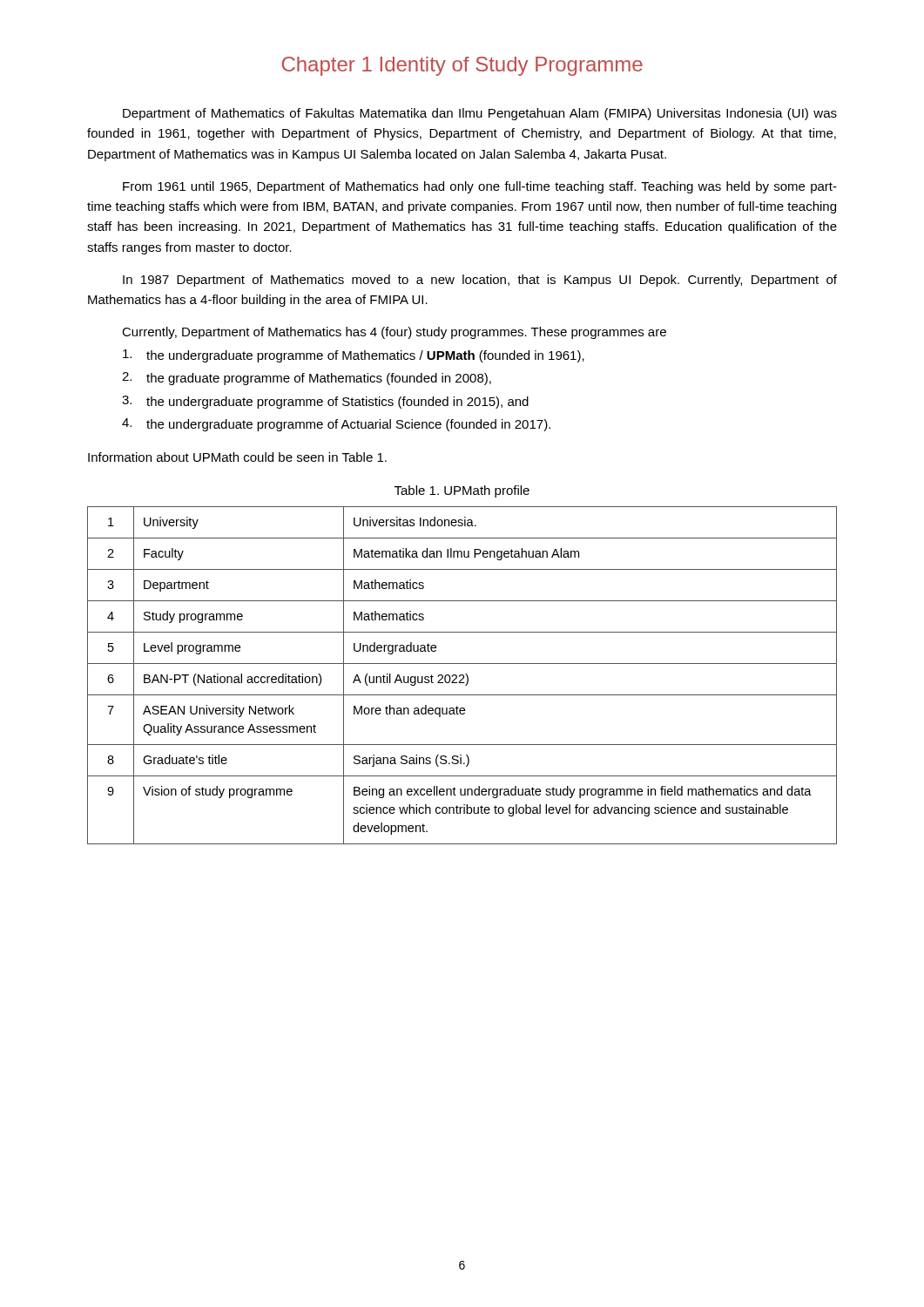The image size is (924, 1307).
Task: Find the block on this page that starts "2. the graduate"
Action: [x=307, y=378]
